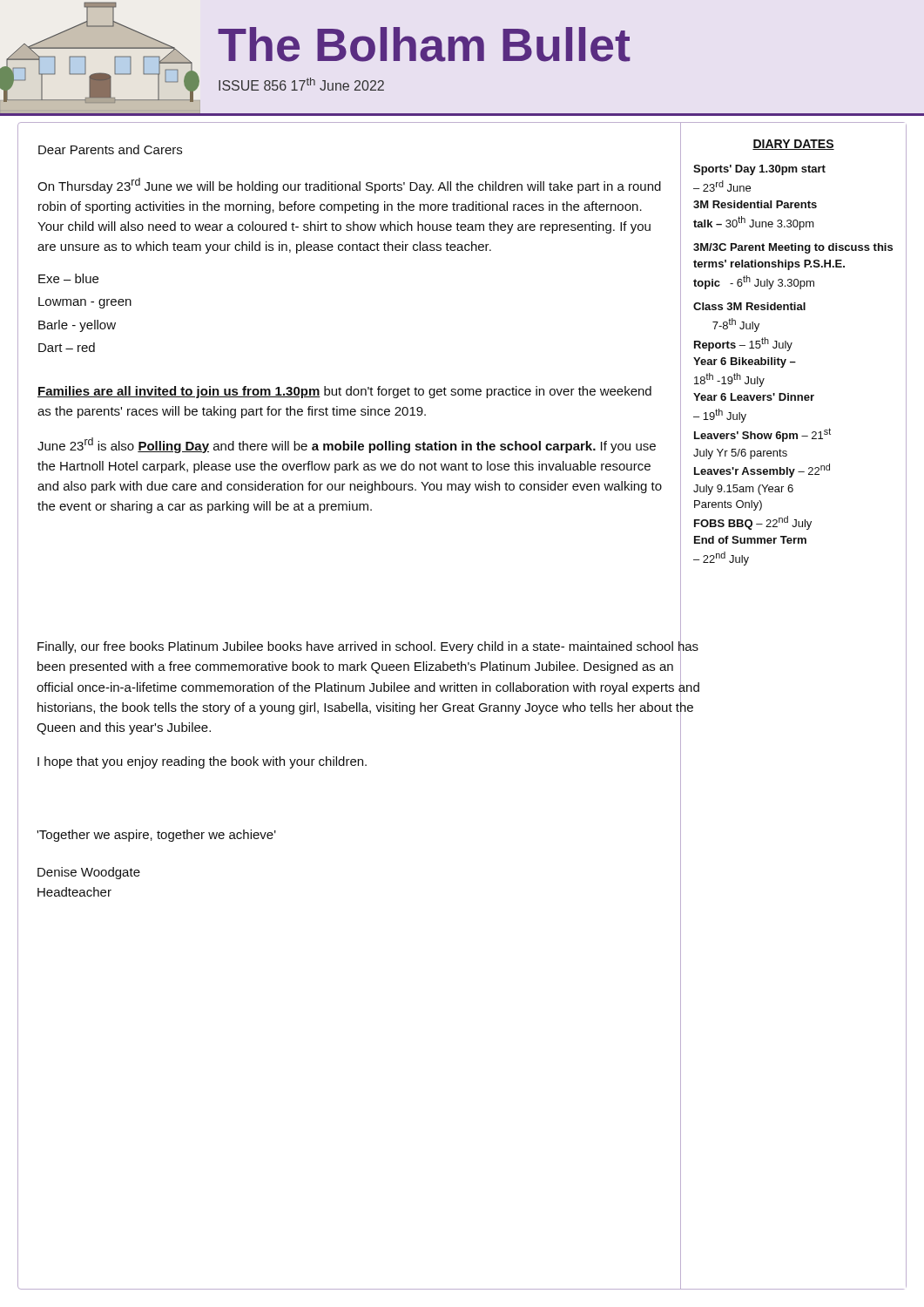This screenshot has height=1307, width=924.
Task: Find the text block starting "June 23rd is also Polling"
Action: (350, 474)
